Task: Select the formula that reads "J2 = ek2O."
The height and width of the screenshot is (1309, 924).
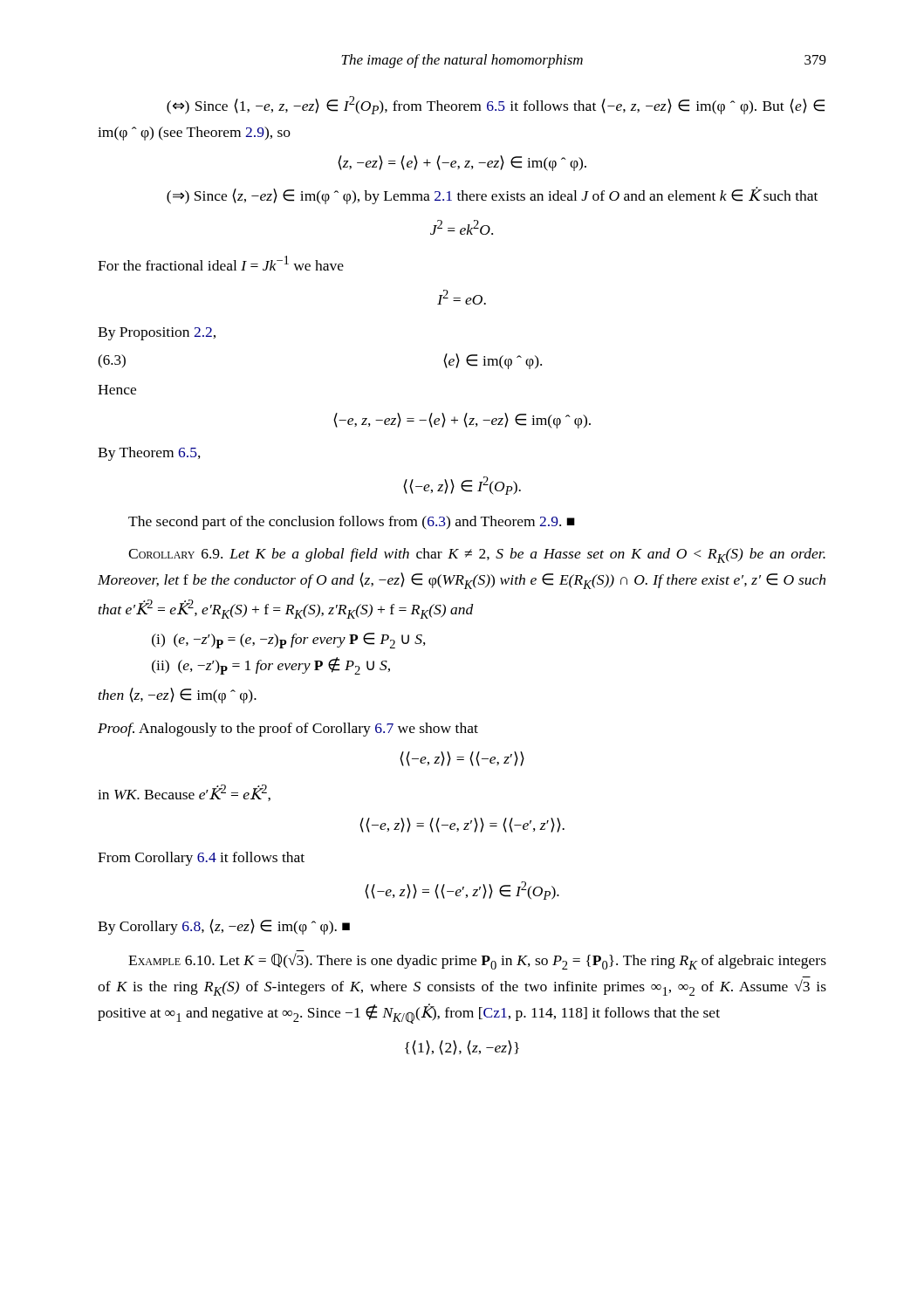Action: point(462,227)
